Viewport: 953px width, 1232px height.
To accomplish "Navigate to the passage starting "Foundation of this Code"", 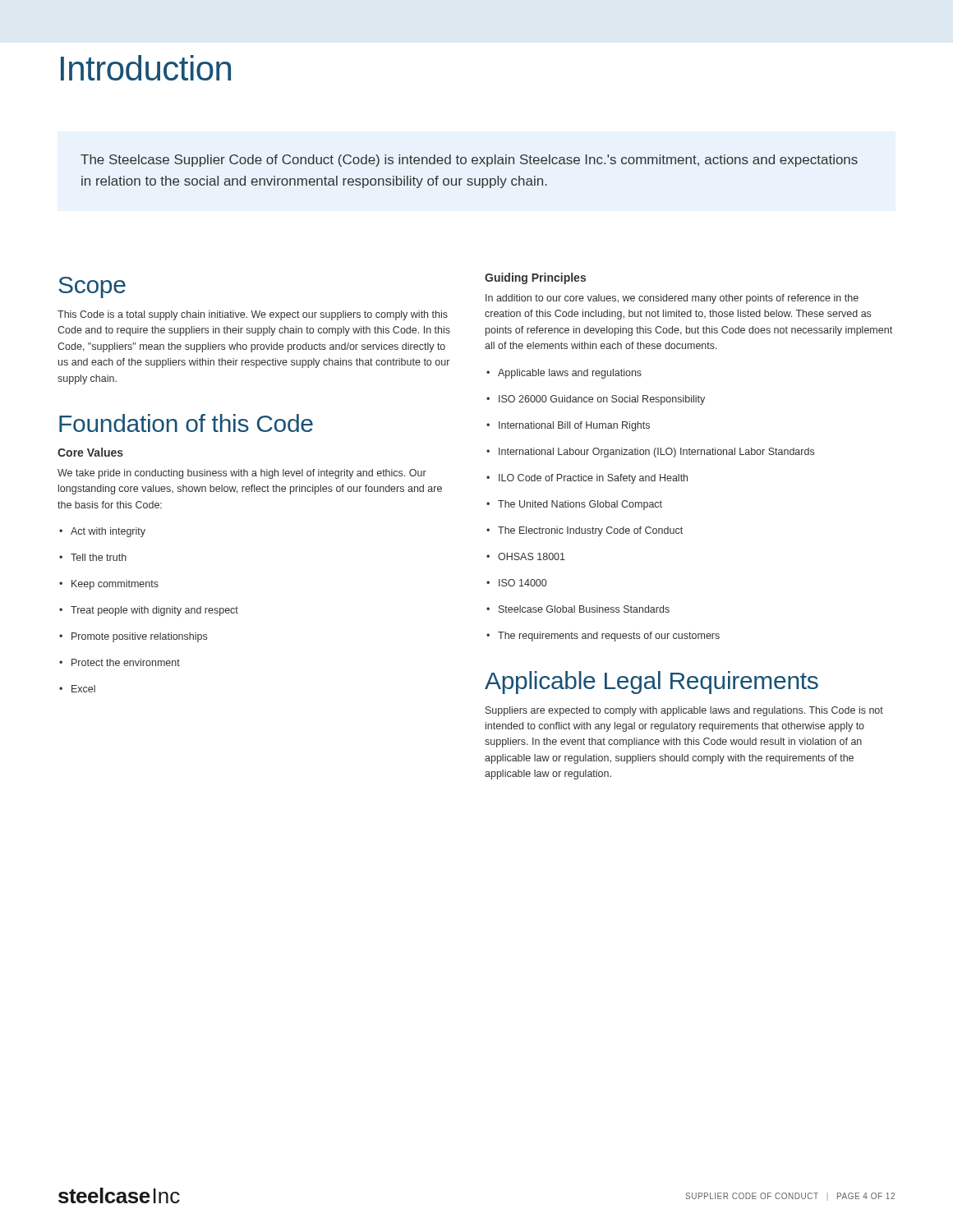I will (x=255, y=424).
